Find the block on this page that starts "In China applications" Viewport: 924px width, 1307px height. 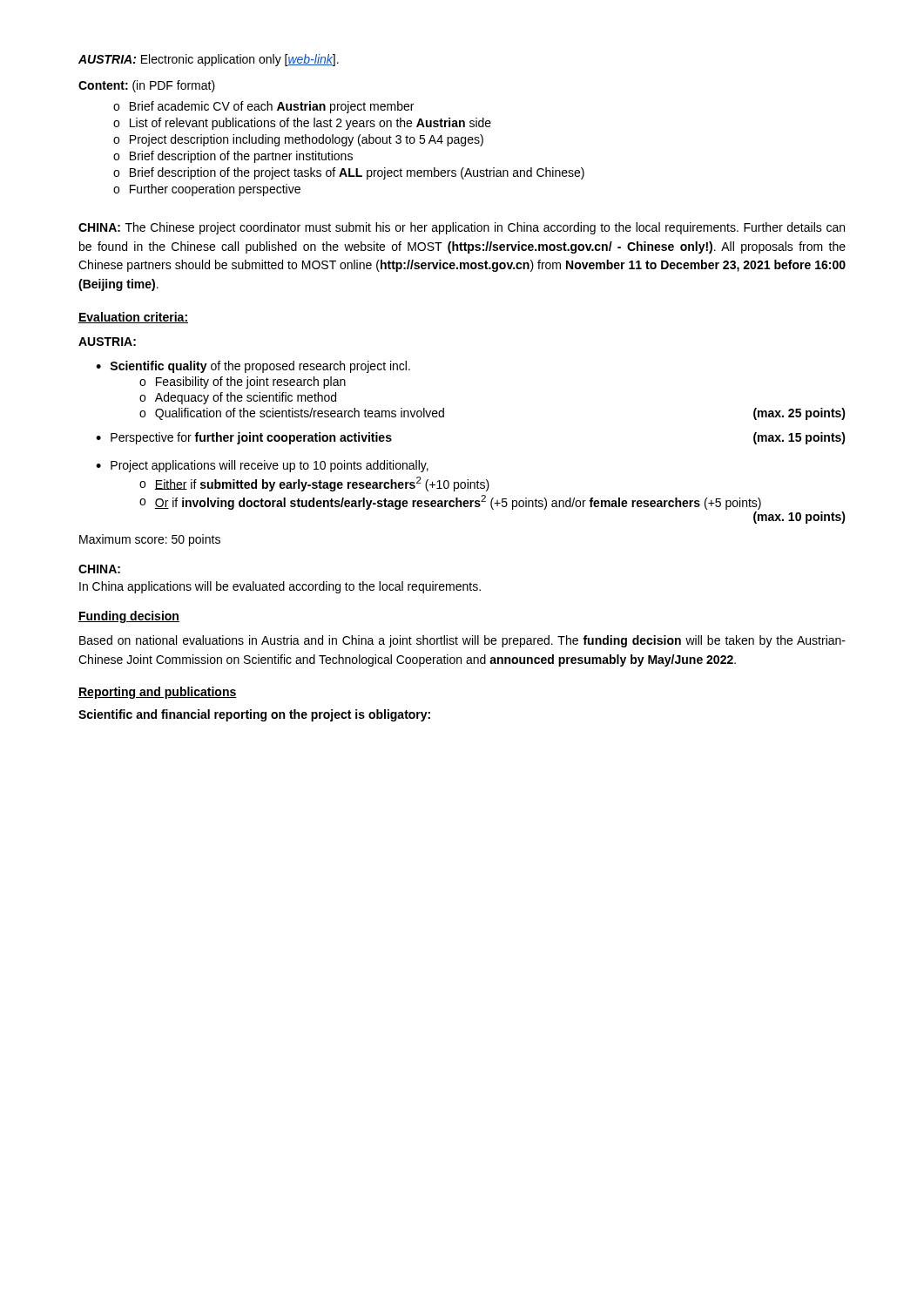tap(280, 586)
